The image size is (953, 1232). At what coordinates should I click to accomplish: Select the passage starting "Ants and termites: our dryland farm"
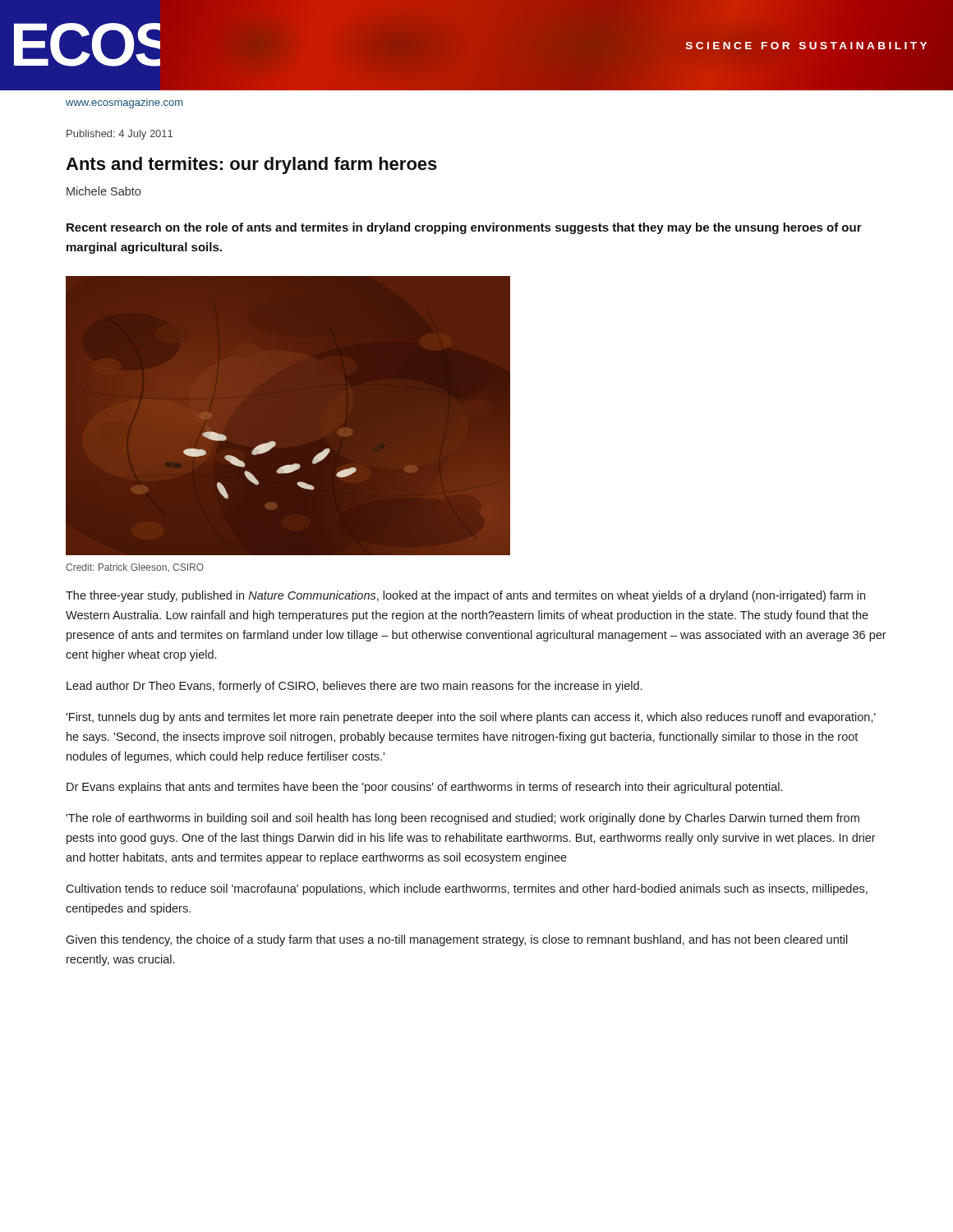(252, 164)
